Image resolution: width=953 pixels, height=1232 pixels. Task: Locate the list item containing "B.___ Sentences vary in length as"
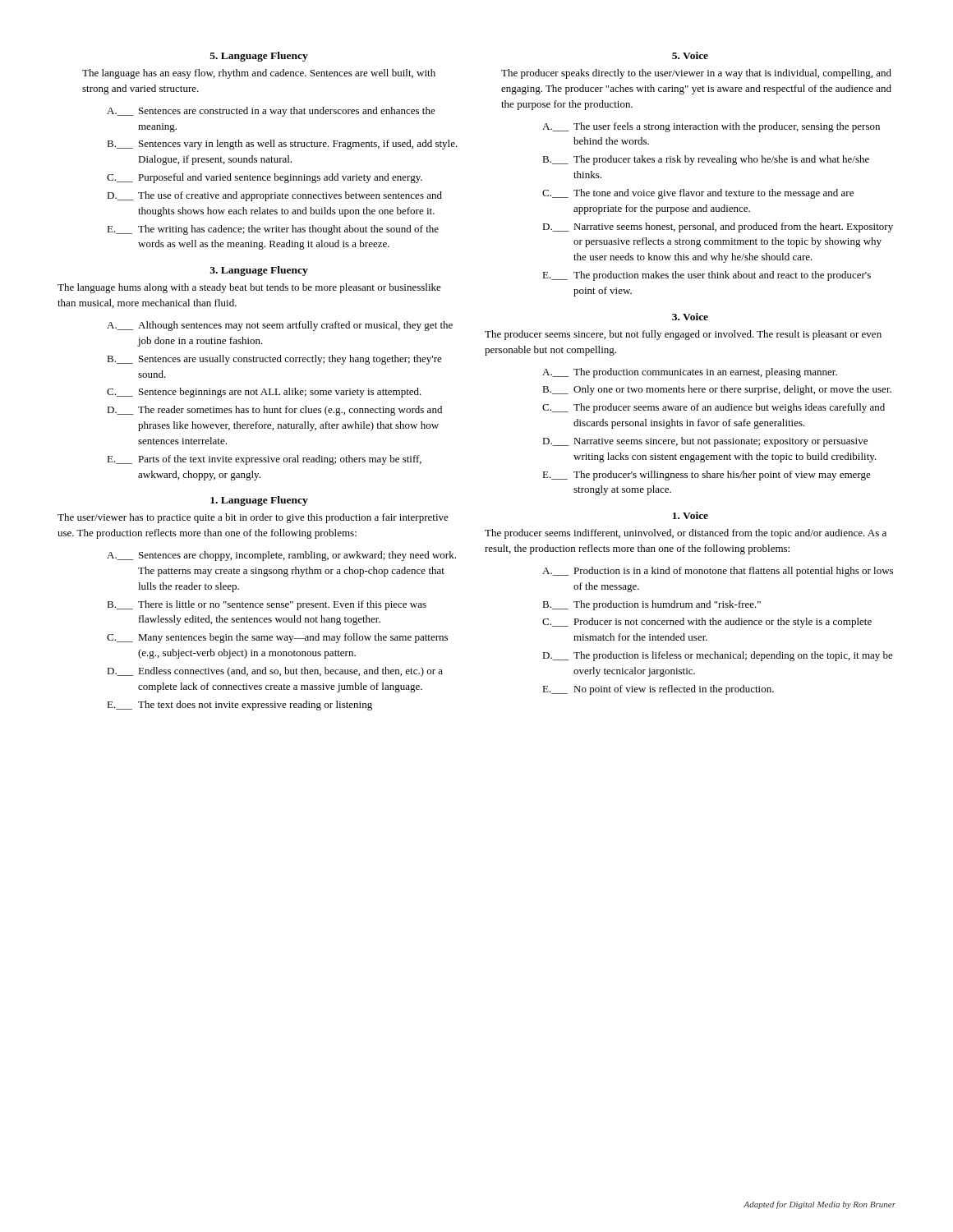click(x=283, y=152)
